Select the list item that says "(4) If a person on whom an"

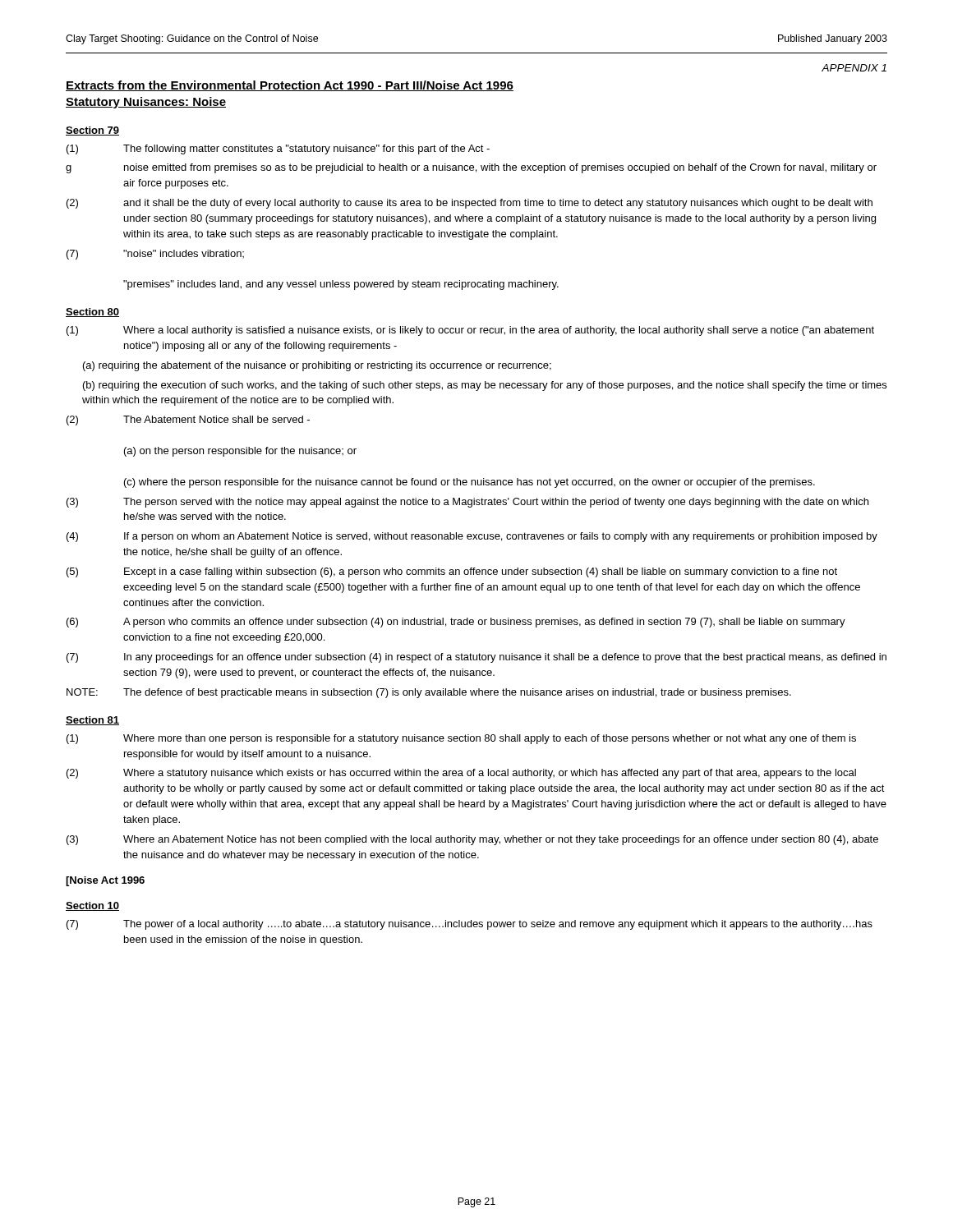pos(476,545)
